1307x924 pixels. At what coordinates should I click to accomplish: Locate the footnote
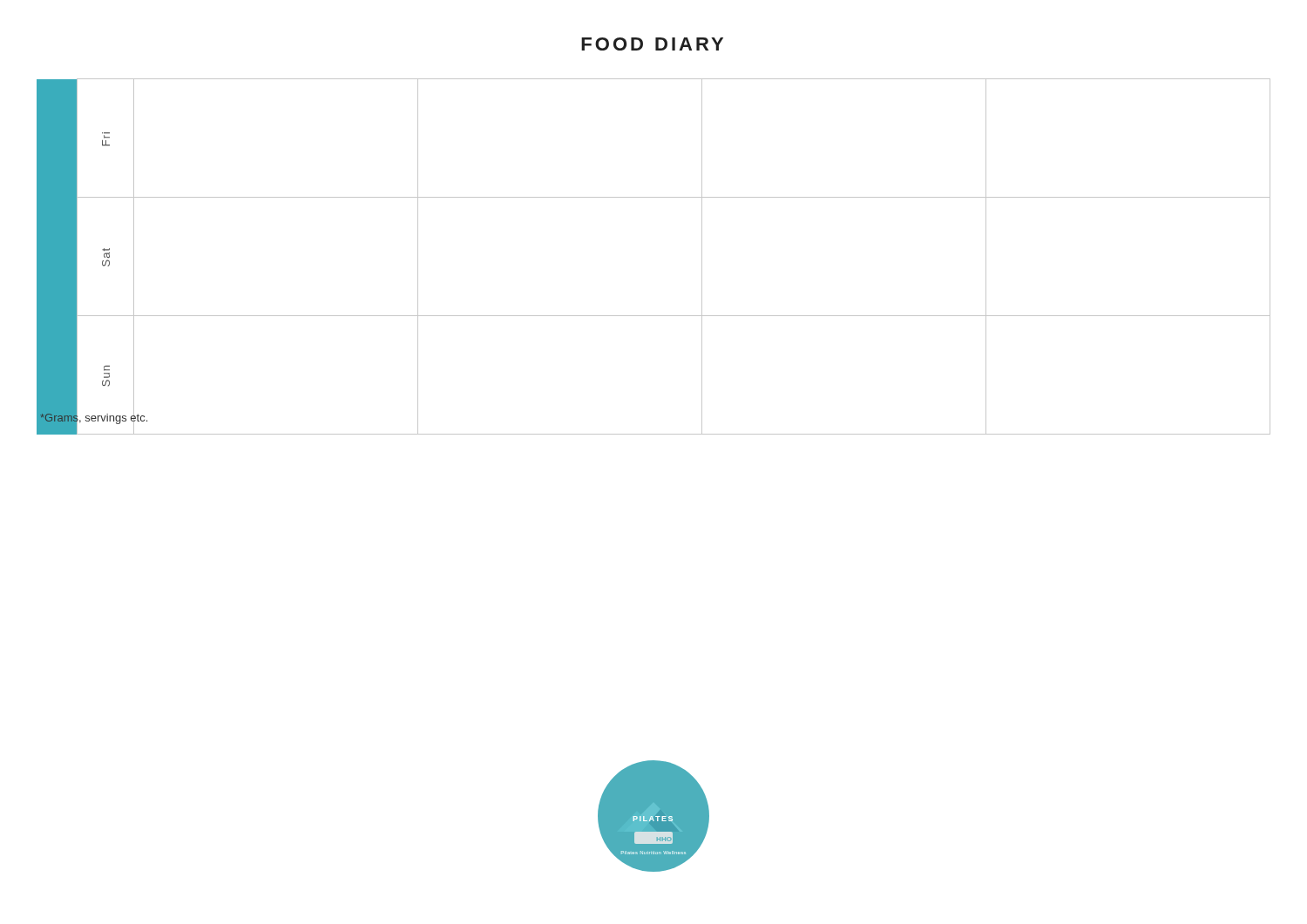[x=94, y=418]
